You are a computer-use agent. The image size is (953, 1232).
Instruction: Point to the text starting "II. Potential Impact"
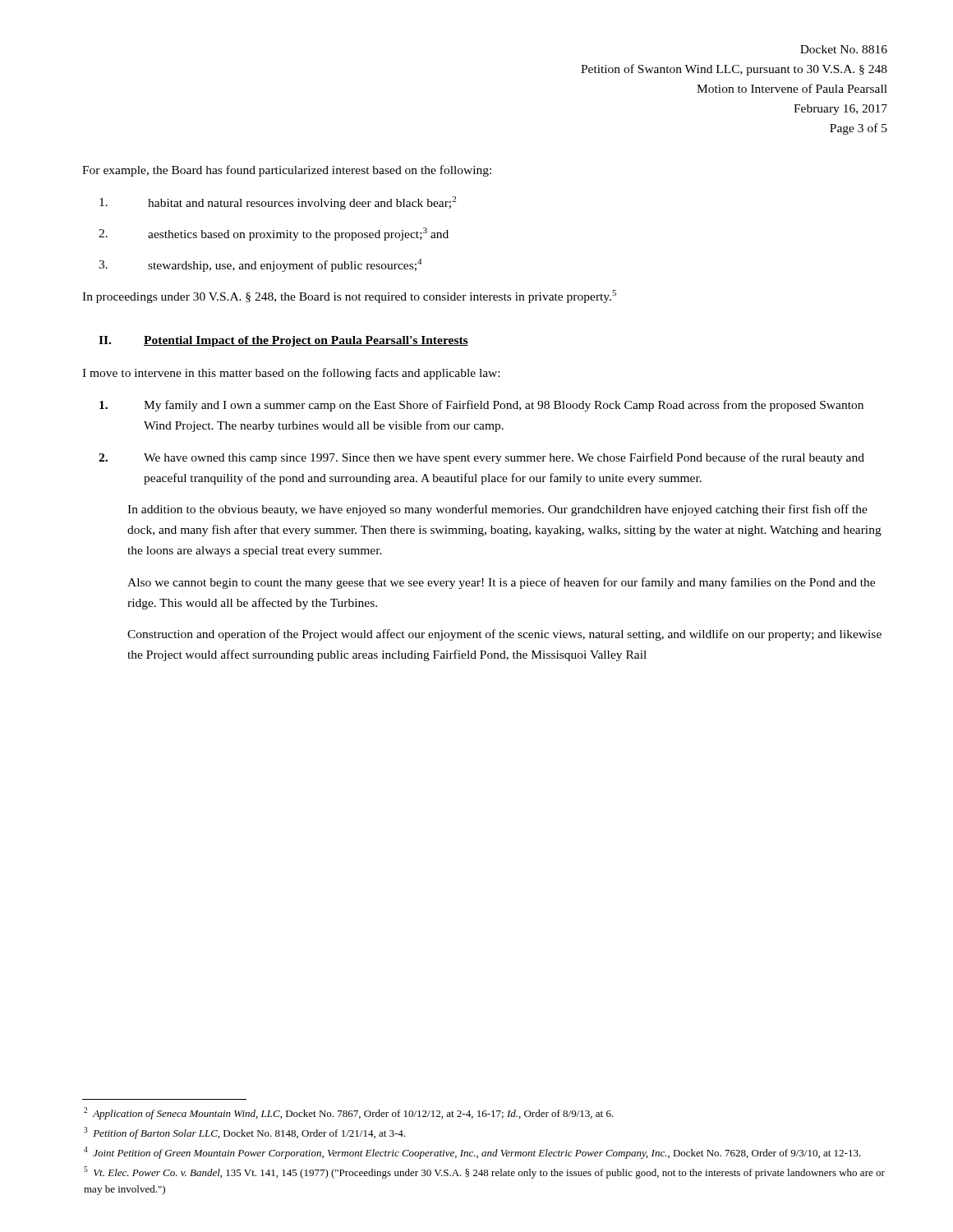283,341
